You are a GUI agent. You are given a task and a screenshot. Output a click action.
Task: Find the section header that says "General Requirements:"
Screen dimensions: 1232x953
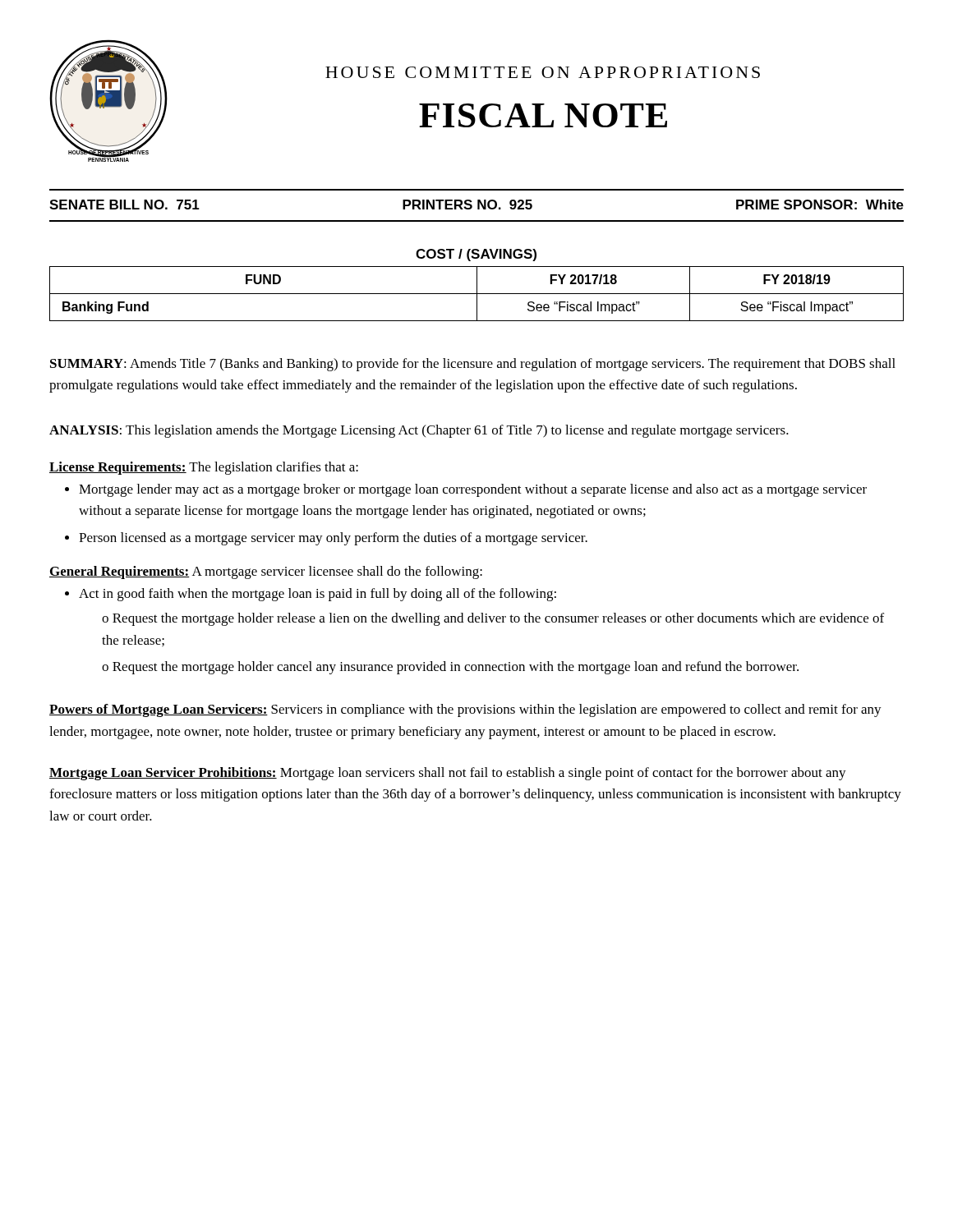119,571
